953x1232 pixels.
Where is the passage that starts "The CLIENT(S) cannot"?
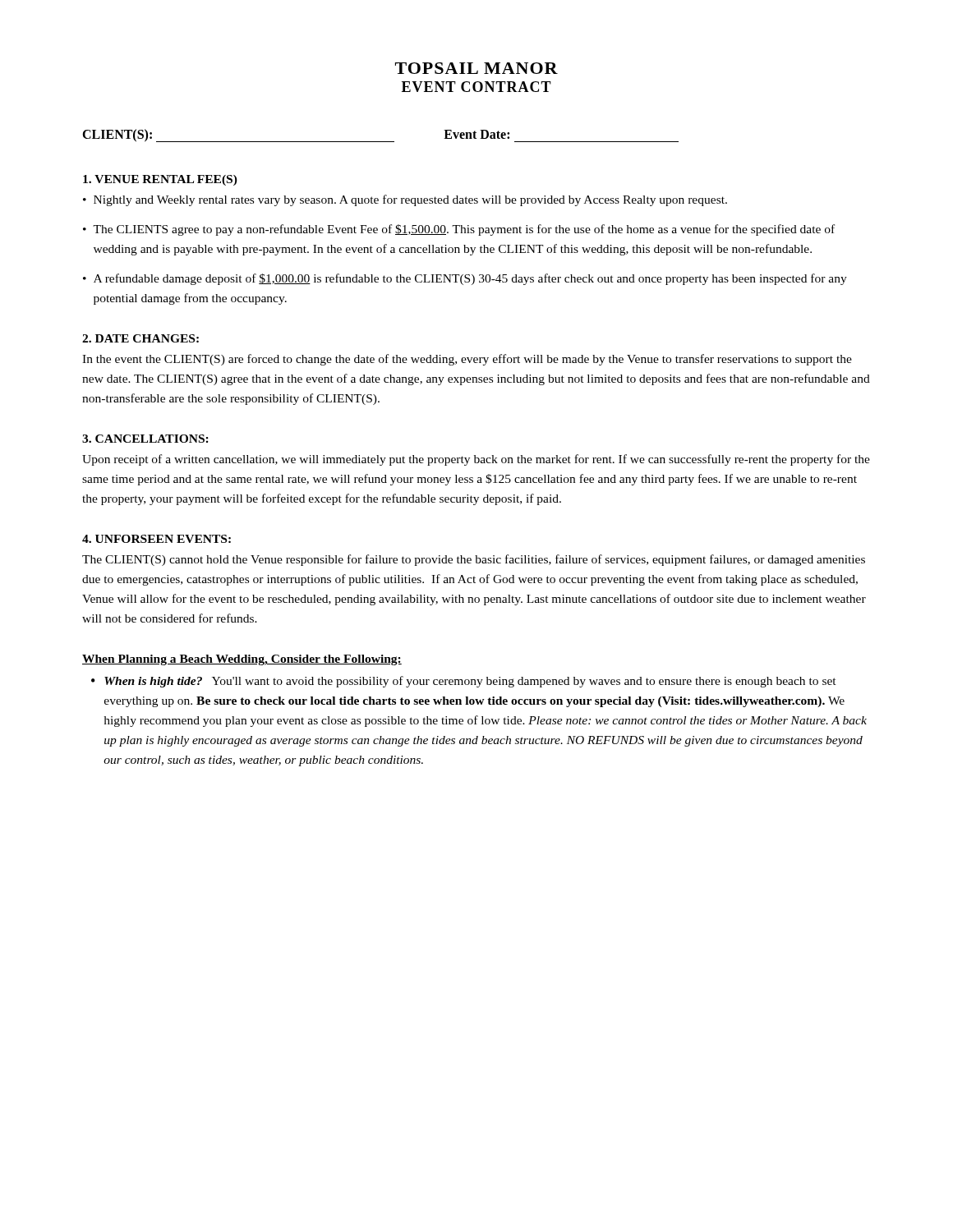click(x=474, y=589)
